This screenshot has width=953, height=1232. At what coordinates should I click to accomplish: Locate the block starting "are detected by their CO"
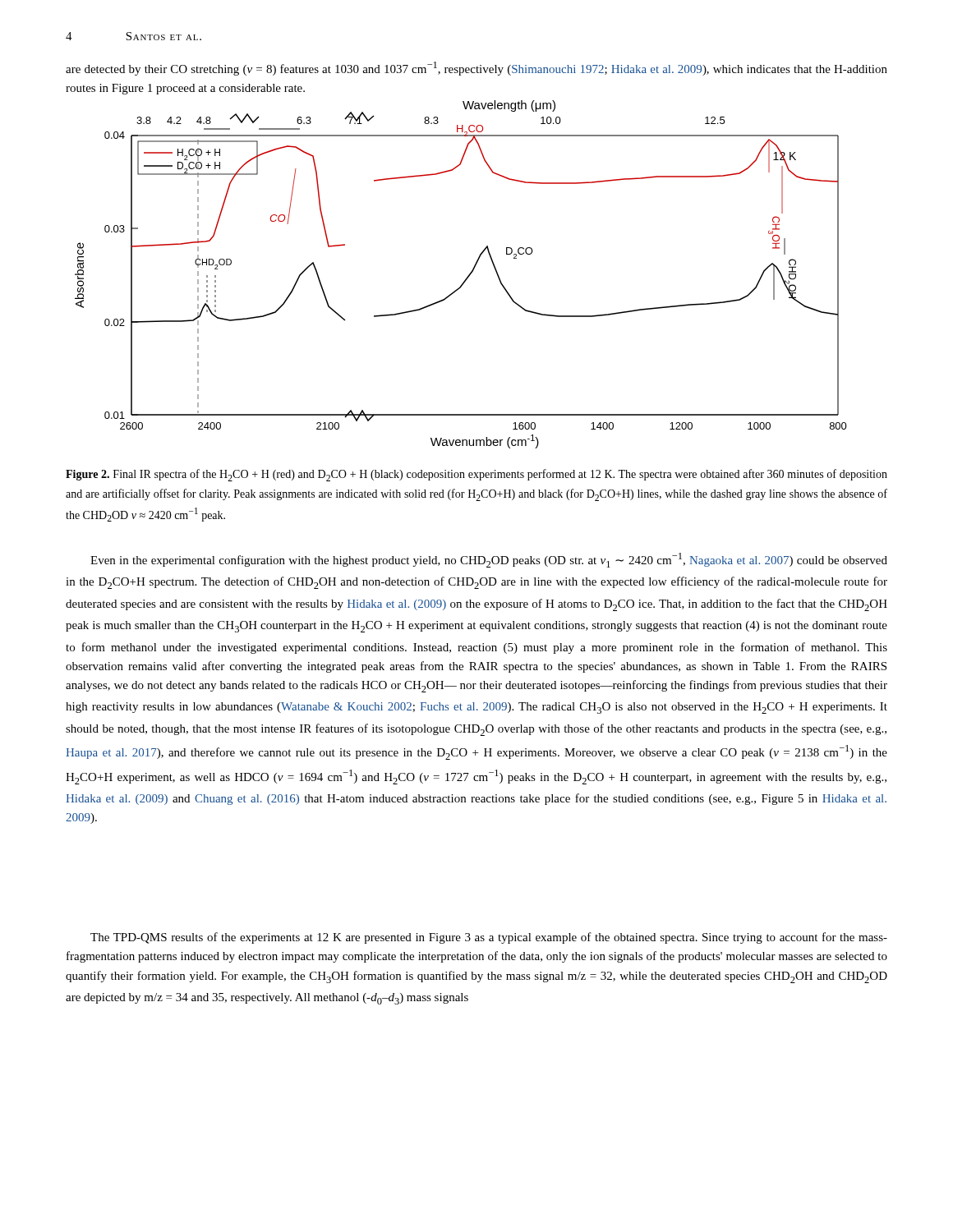[x=476, y=77]
